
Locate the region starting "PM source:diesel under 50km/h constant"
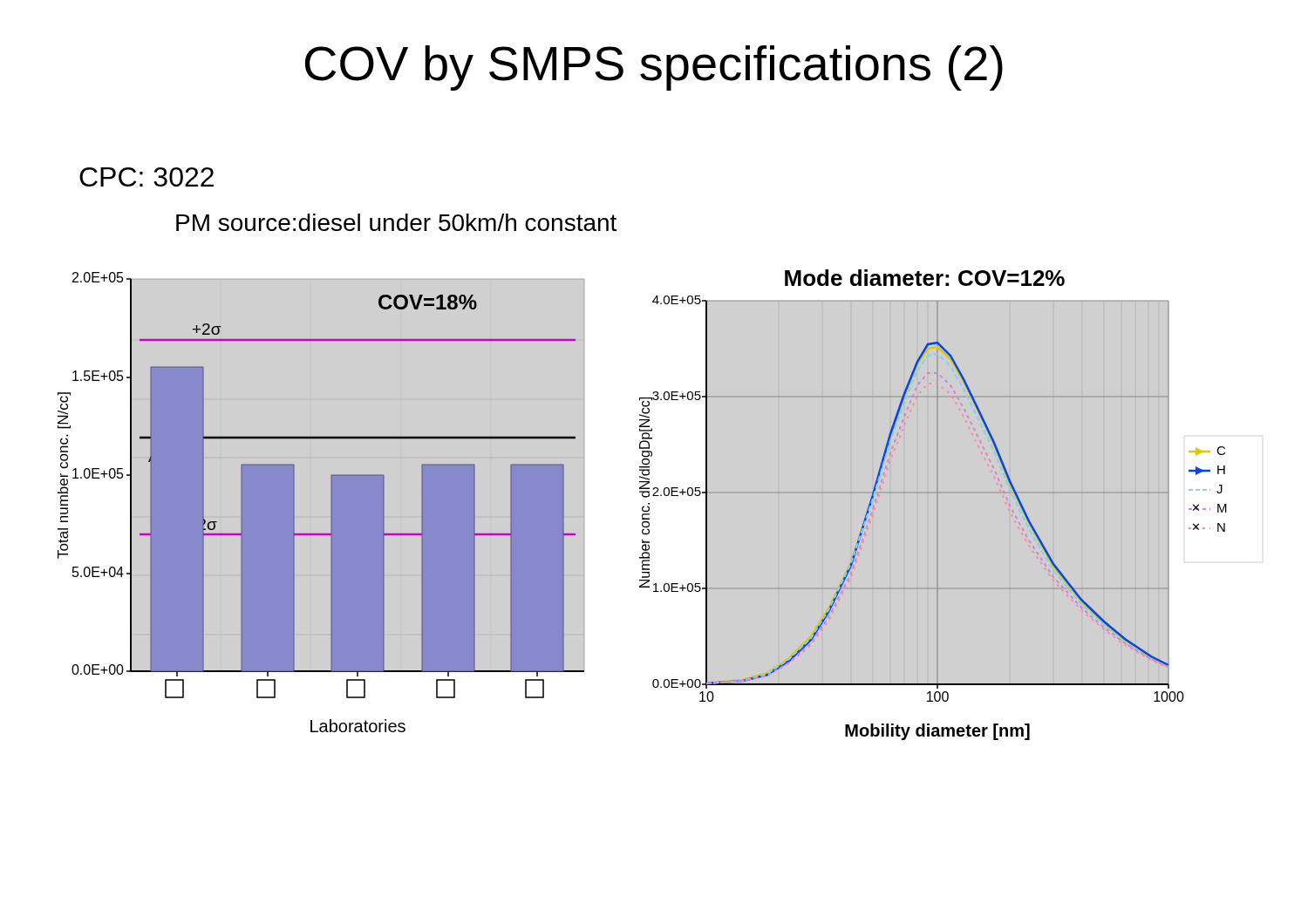pos(396,223)
